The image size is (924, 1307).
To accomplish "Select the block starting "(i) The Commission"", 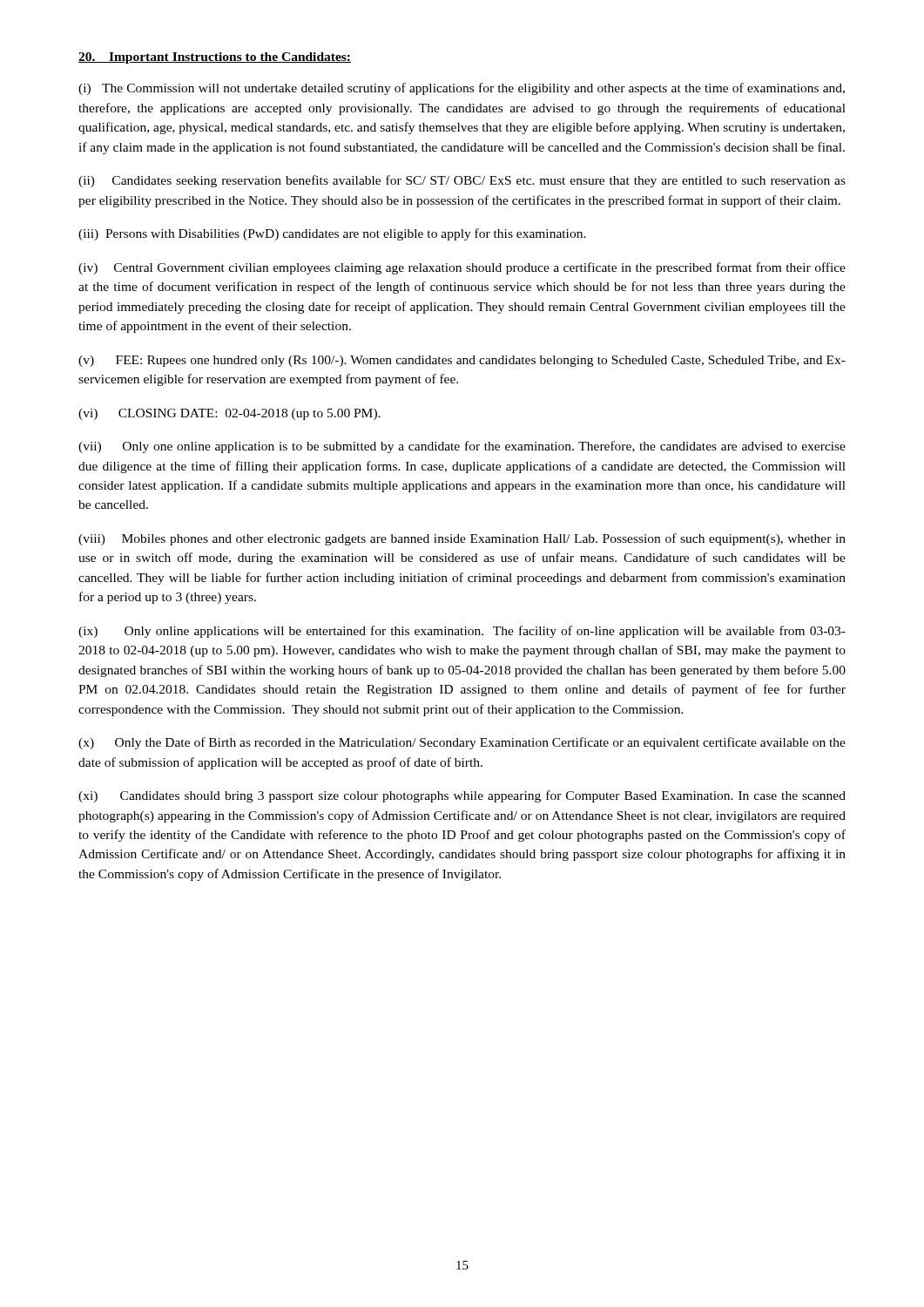I will coord(462,117).
